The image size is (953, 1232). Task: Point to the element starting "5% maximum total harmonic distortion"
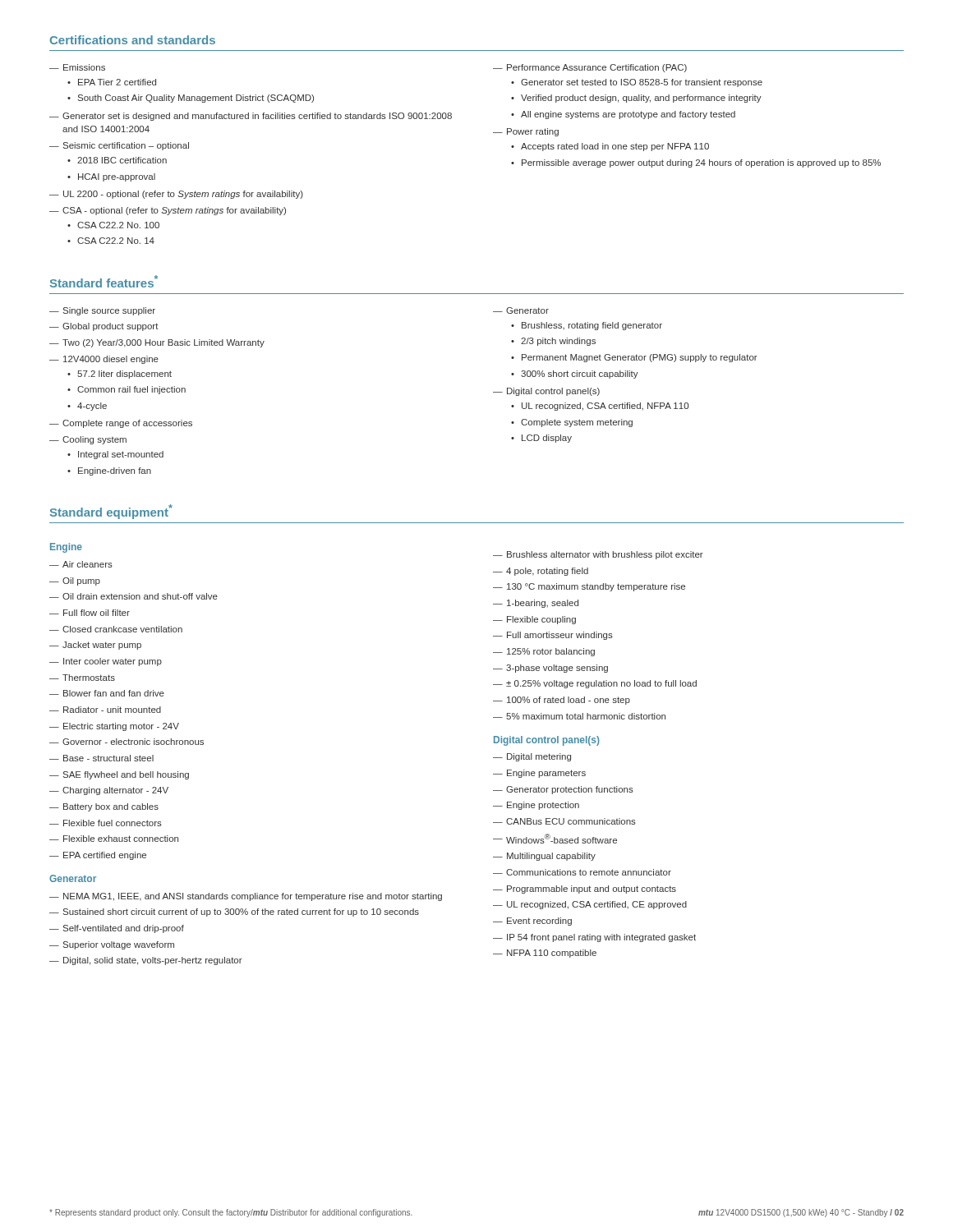pos(586,716)
